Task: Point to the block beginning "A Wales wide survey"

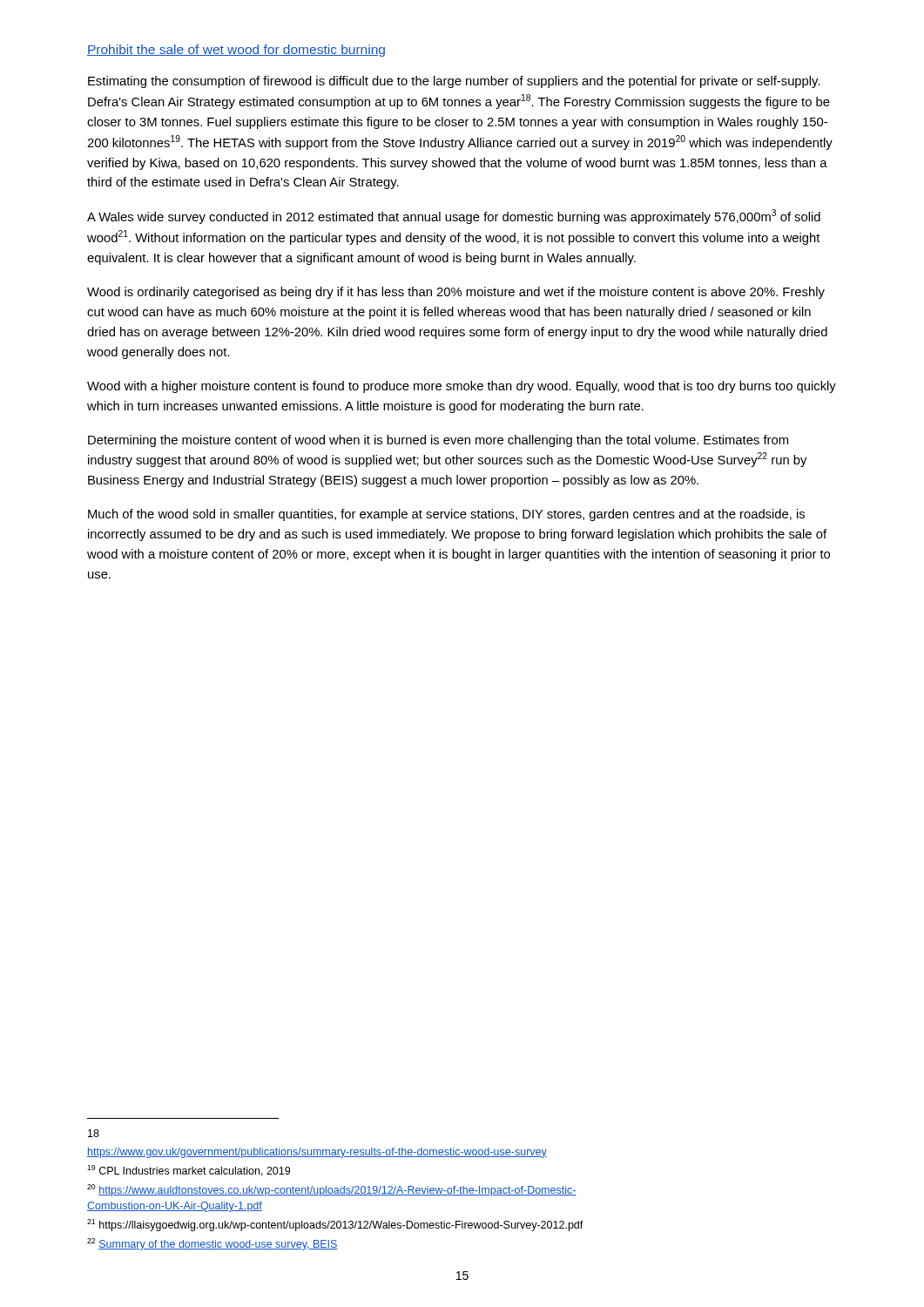Action: [454, 237]
